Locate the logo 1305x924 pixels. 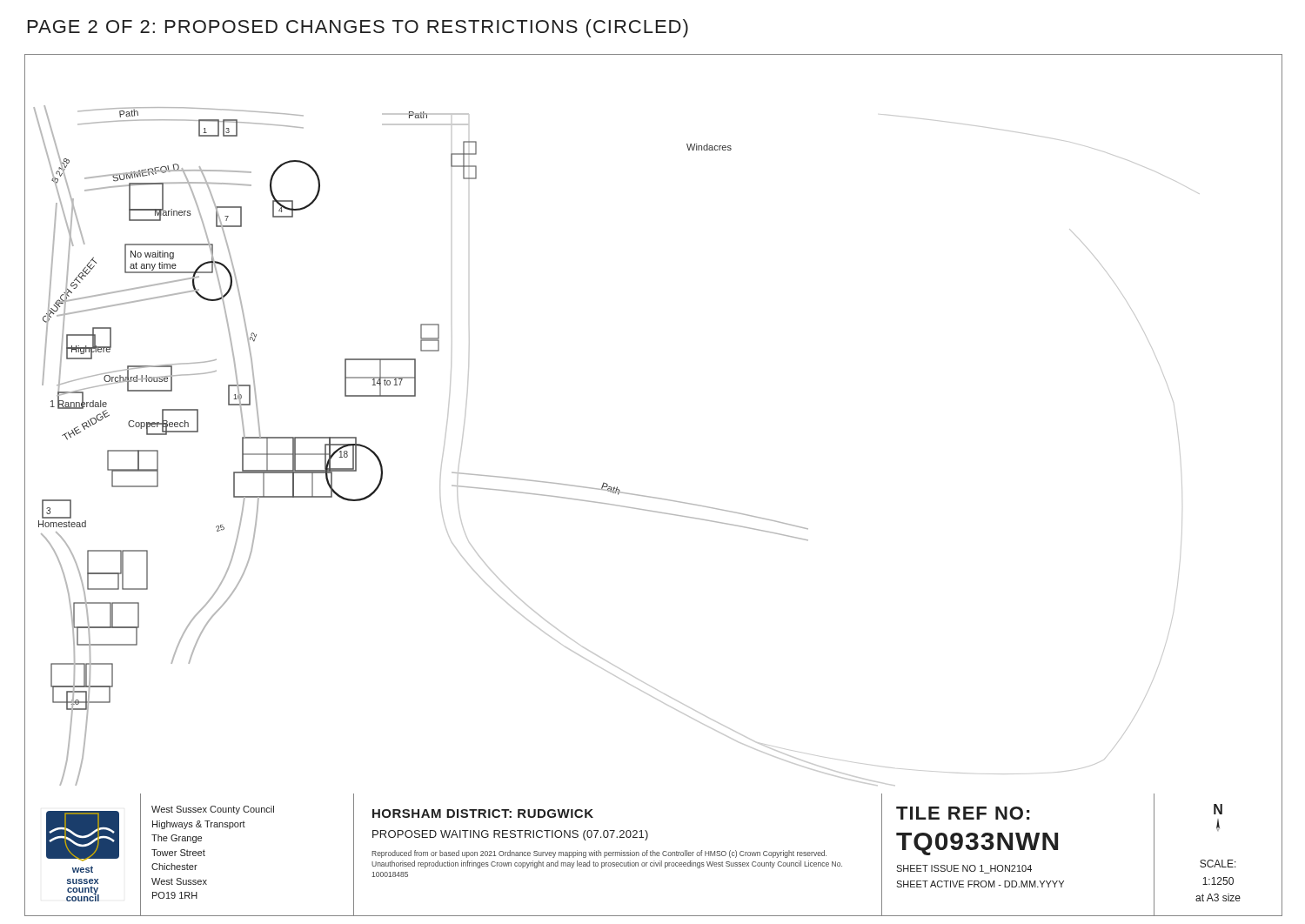[x=83, y=854]
